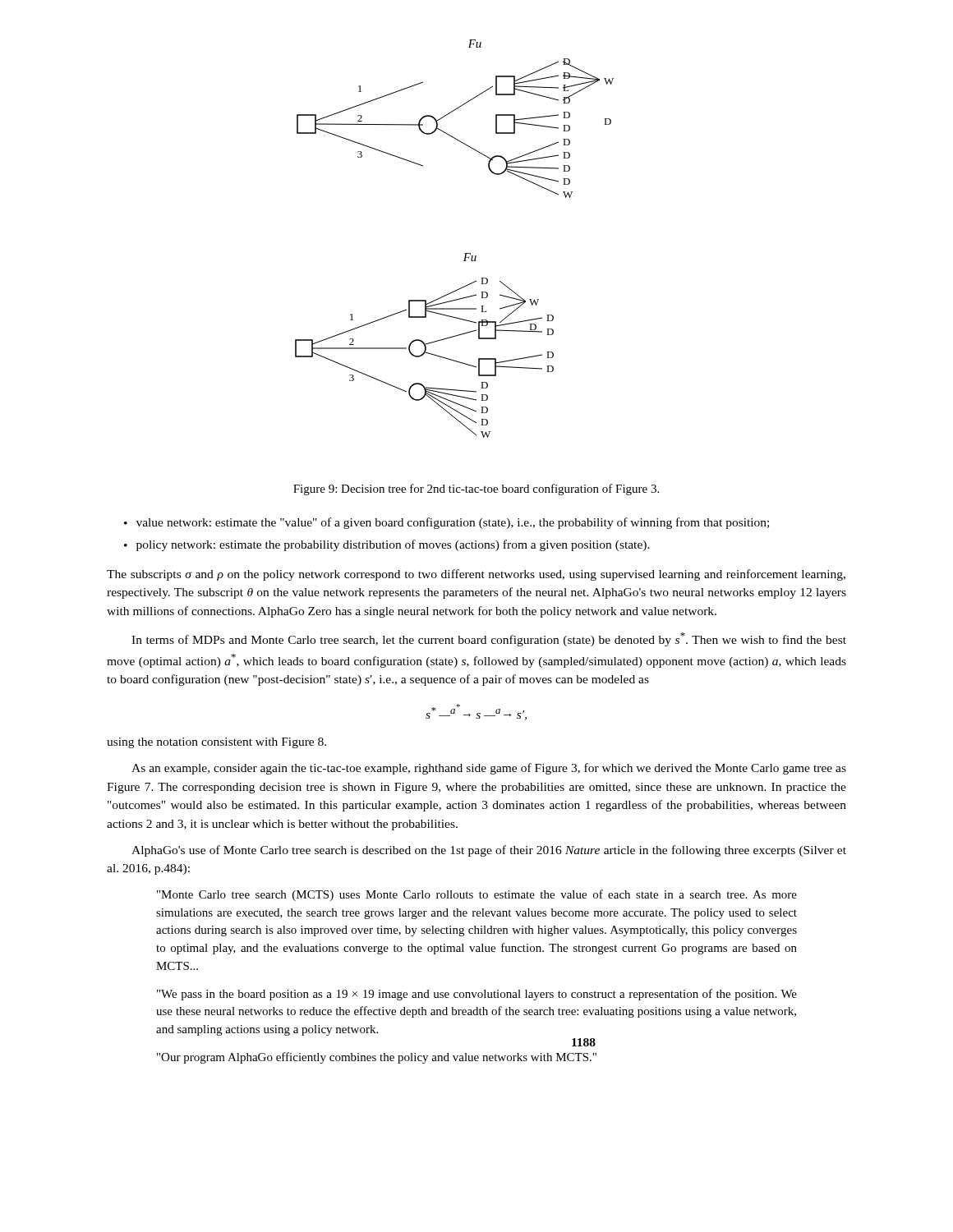
Task: Select the text block starting "As an example, consider again"
Action: tap(476, 795)
